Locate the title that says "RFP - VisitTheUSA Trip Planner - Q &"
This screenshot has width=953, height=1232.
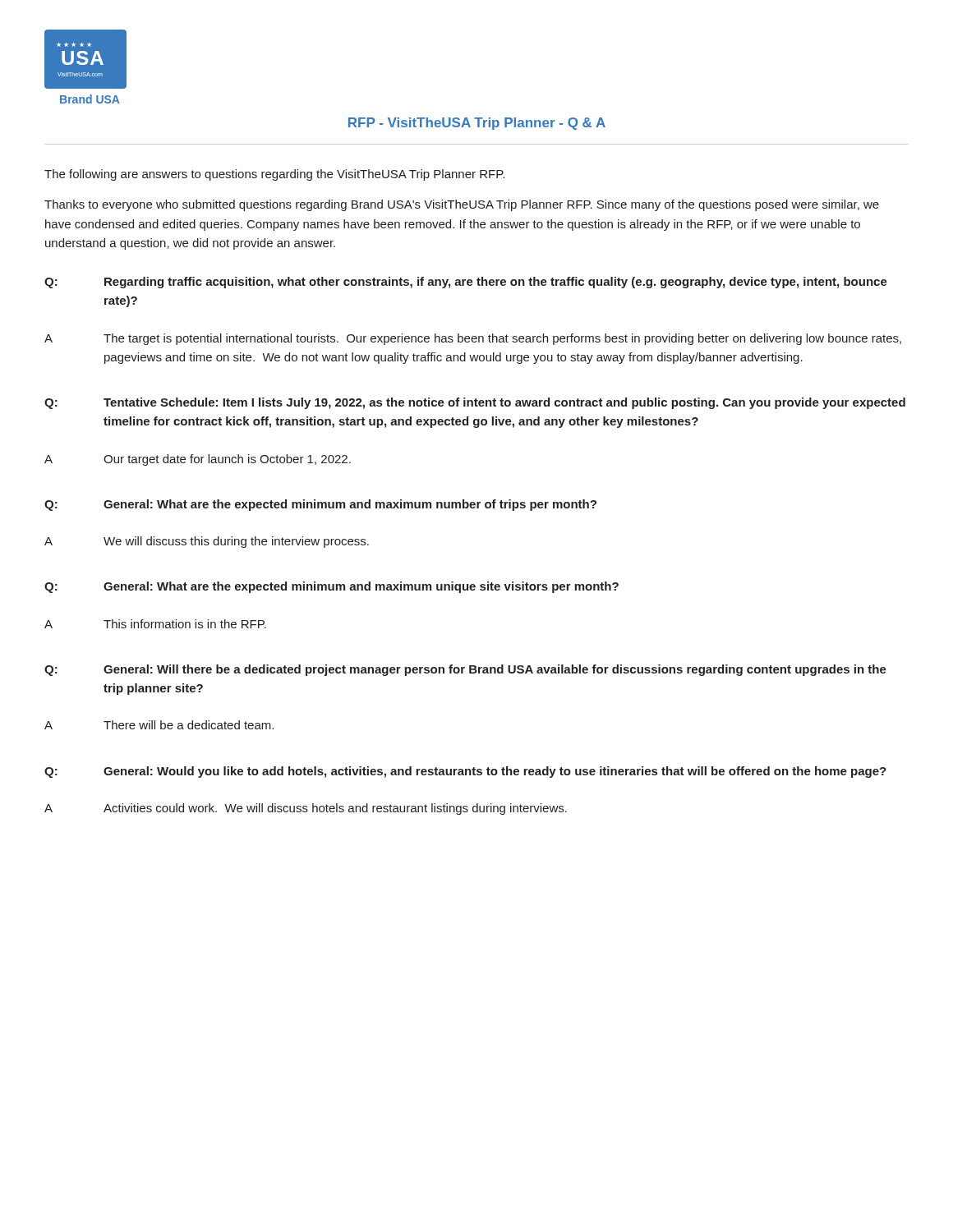coord(476,123)
